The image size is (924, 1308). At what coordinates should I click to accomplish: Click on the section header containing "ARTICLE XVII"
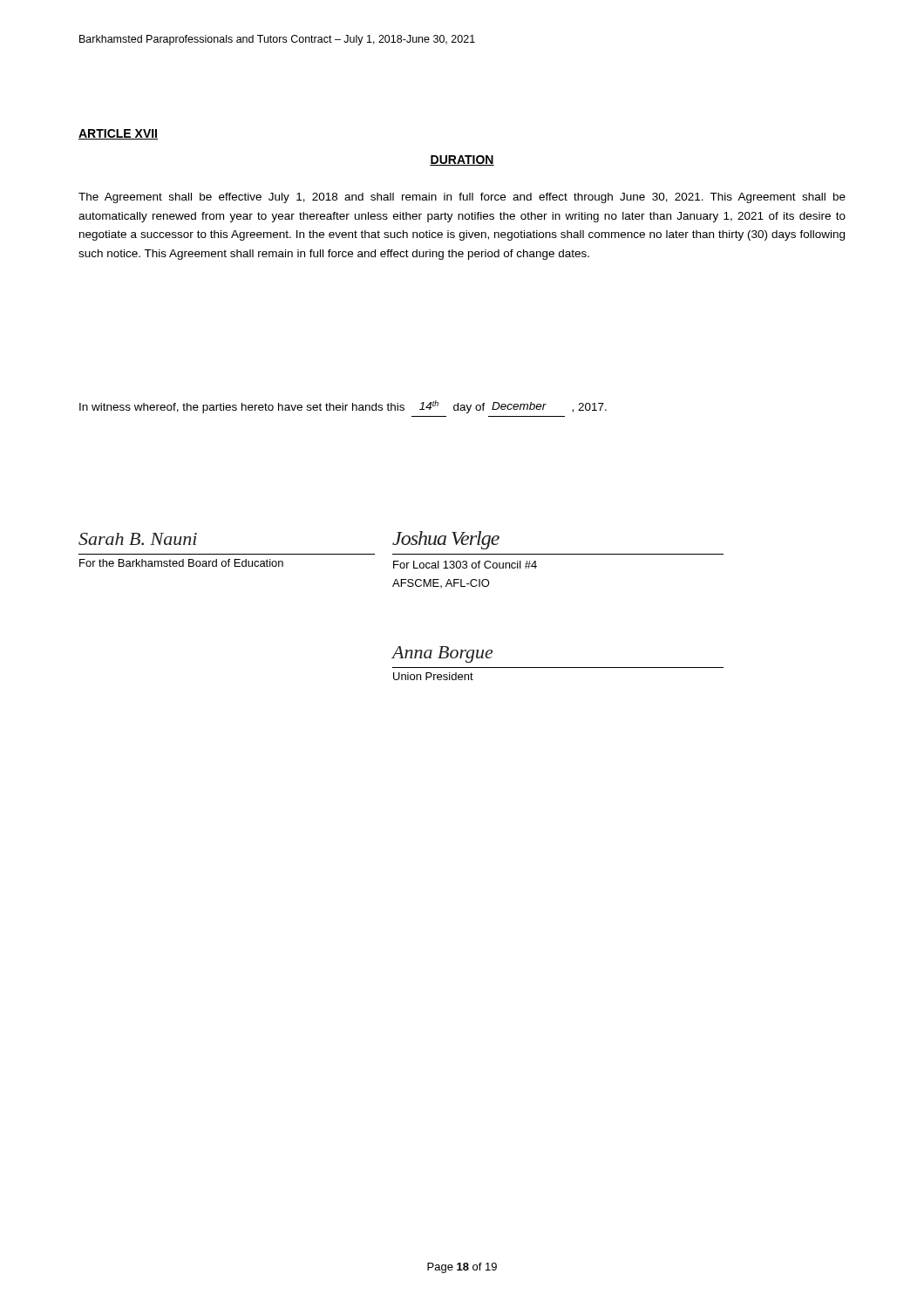pyautogui.click(x=118, y=133)
